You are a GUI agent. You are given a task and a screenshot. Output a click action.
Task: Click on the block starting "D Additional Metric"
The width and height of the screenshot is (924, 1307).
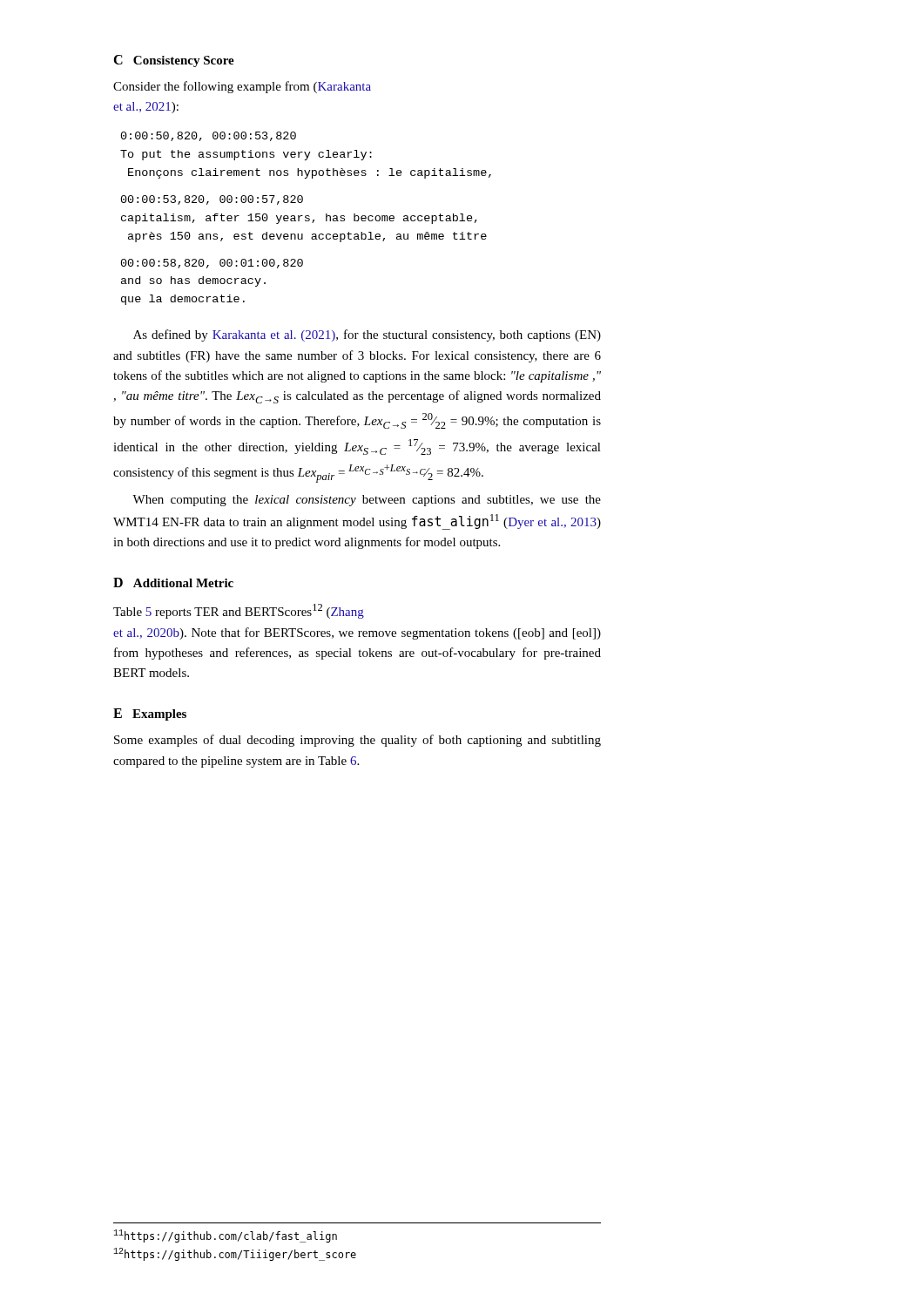point(173,583)
